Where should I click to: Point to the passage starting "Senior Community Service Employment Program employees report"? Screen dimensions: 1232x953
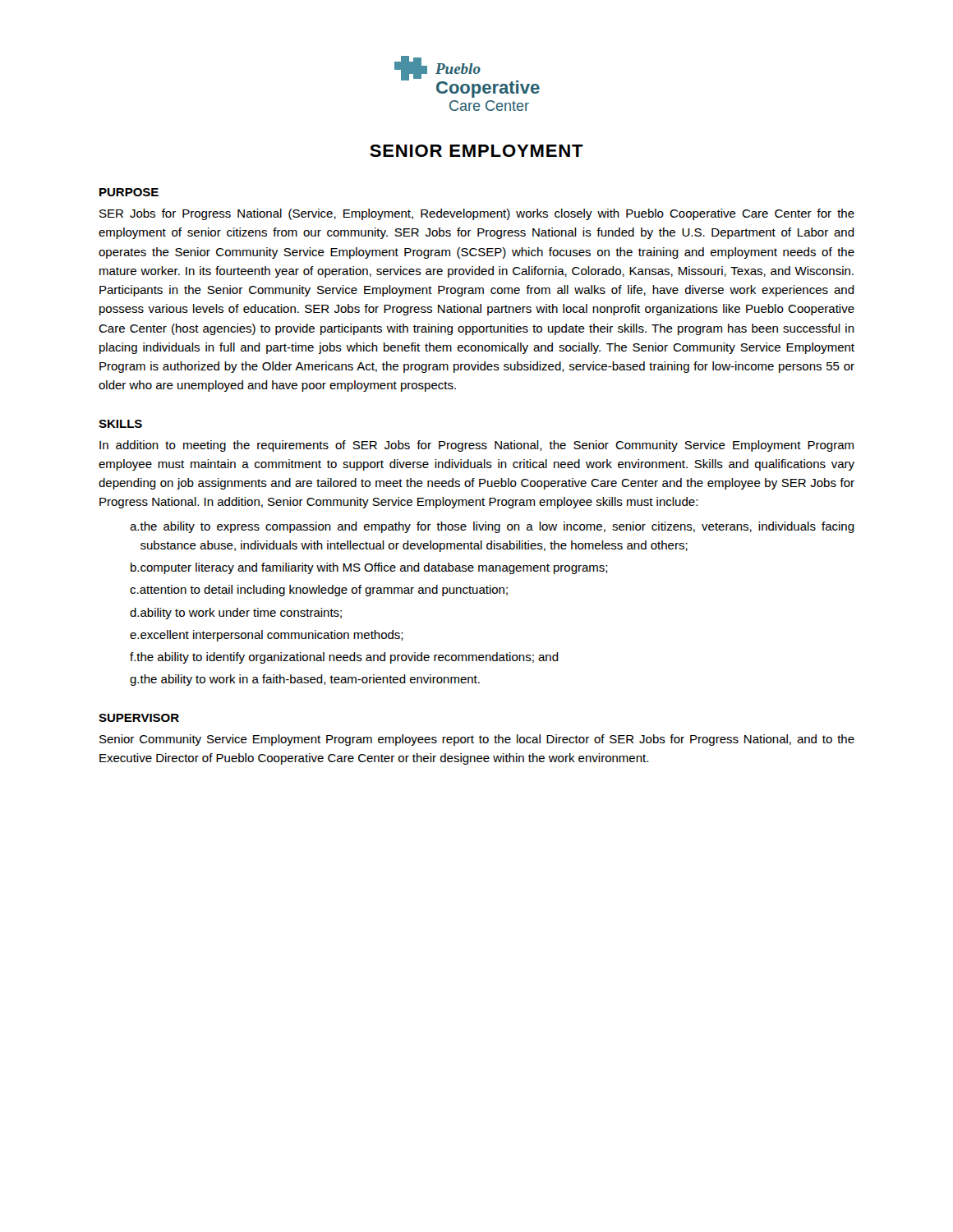(476, 748)
